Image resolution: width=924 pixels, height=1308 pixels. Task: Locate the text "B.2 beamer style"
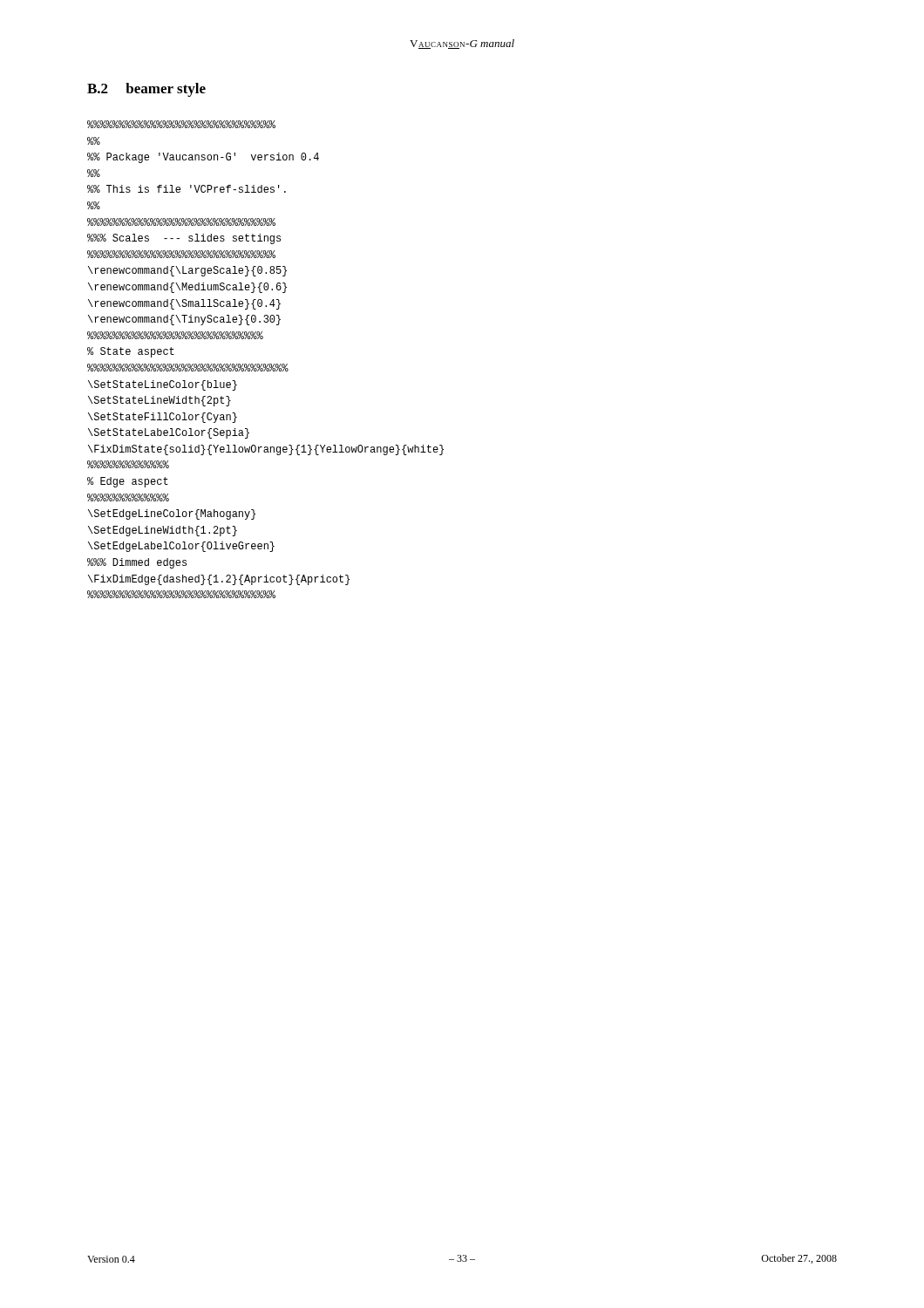(x=146, y=88)
